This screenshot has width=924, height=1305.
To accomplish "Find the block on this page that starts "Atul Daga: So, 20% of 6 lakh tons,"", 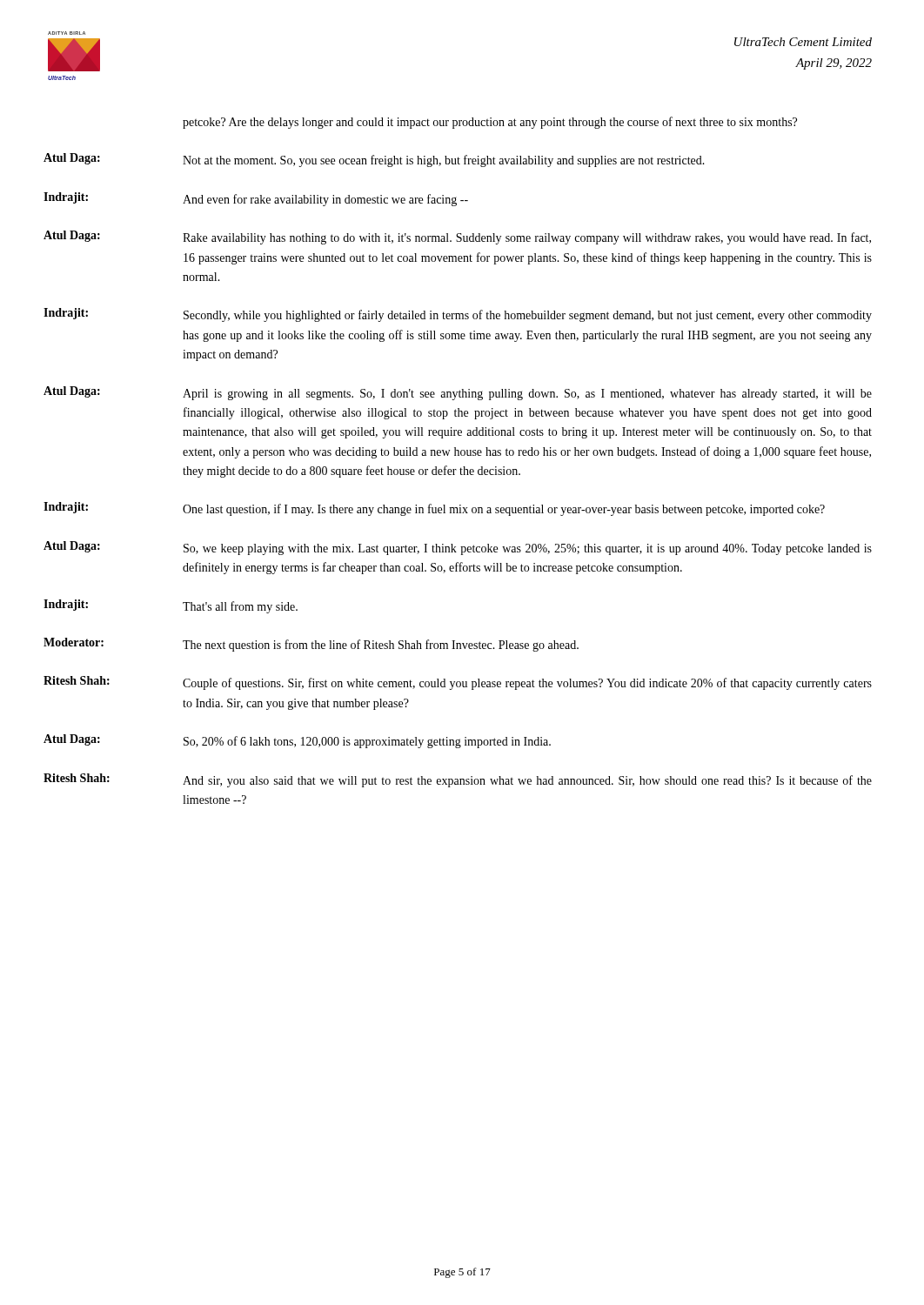I will coord(458,742).
